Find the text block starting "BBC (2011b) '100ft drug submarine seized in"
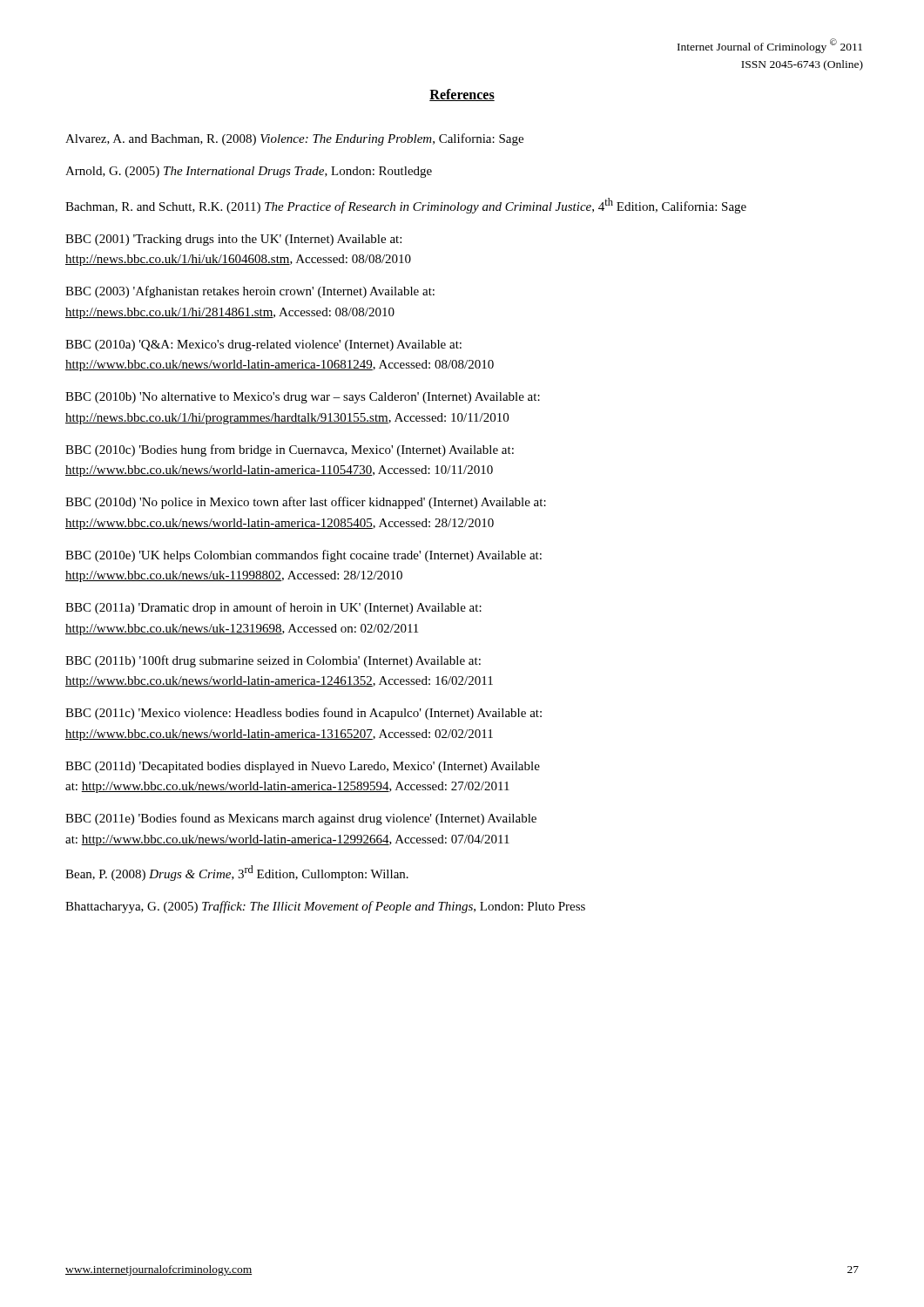924x1307 pixels. [x=279, y=670]
